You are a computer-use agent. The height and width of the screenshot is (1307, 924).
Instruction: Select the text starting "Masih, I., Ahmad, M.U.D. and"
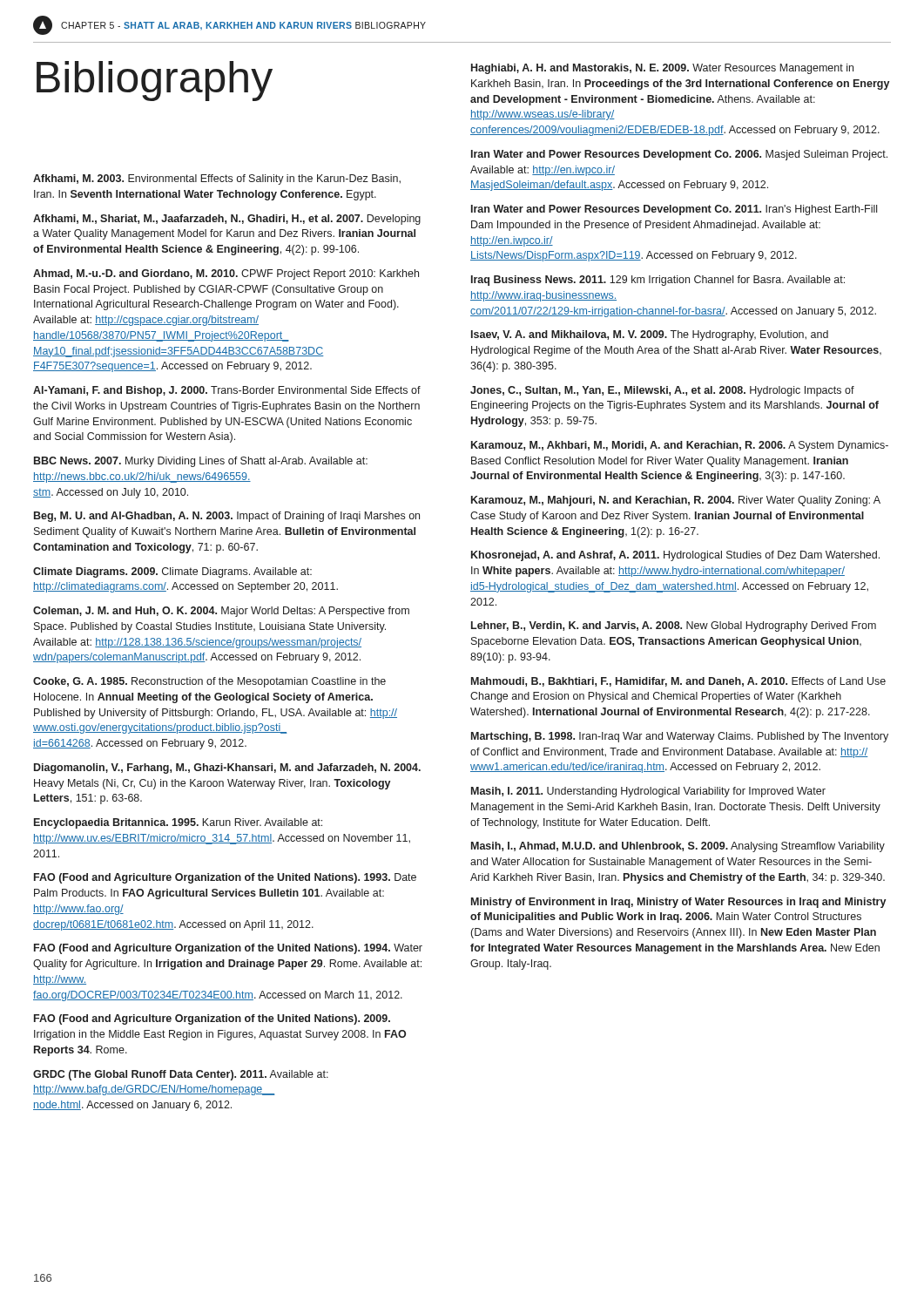[678, 862]
